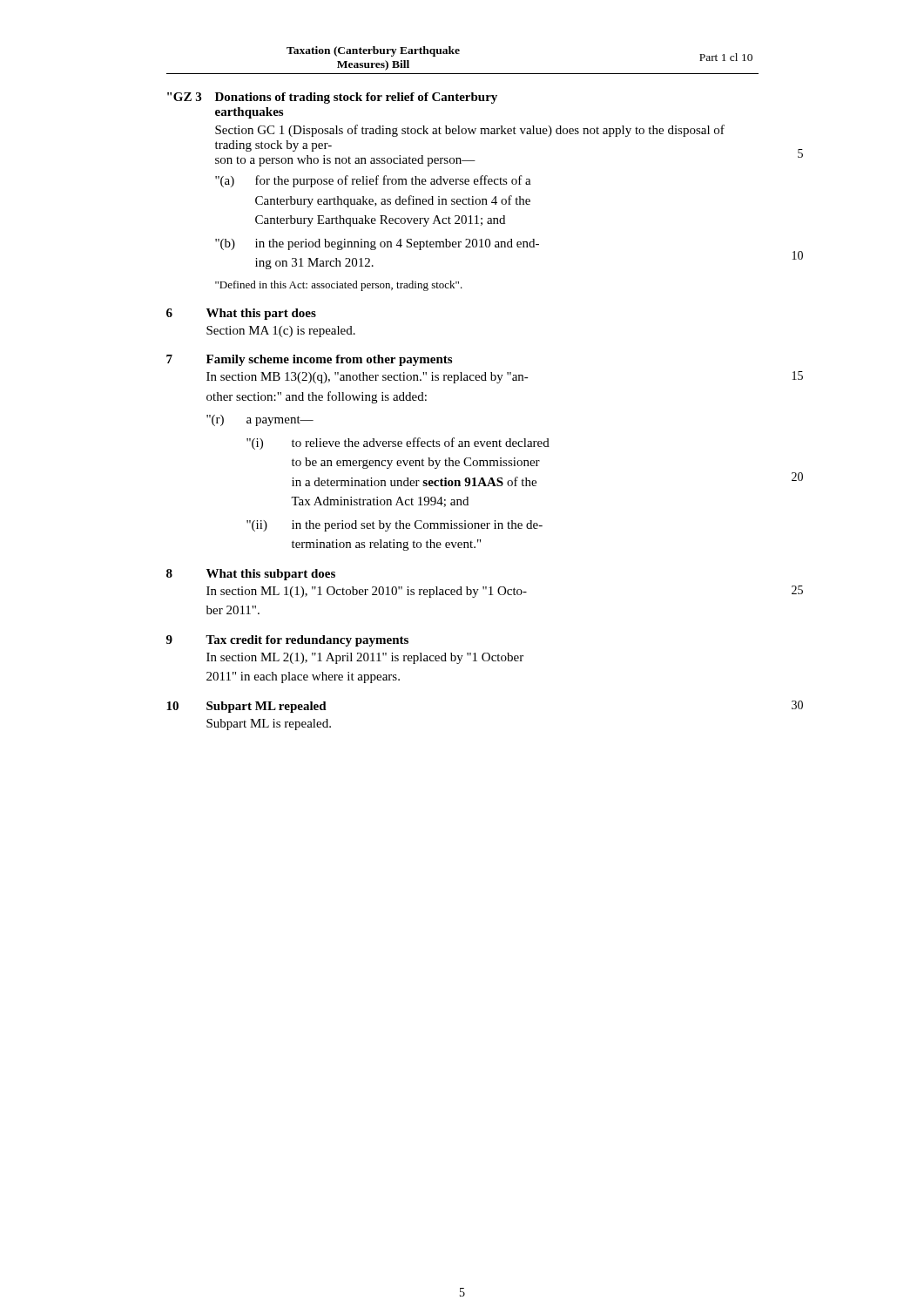Navigate to the text starting "6 What this part does"

(241, 314)
